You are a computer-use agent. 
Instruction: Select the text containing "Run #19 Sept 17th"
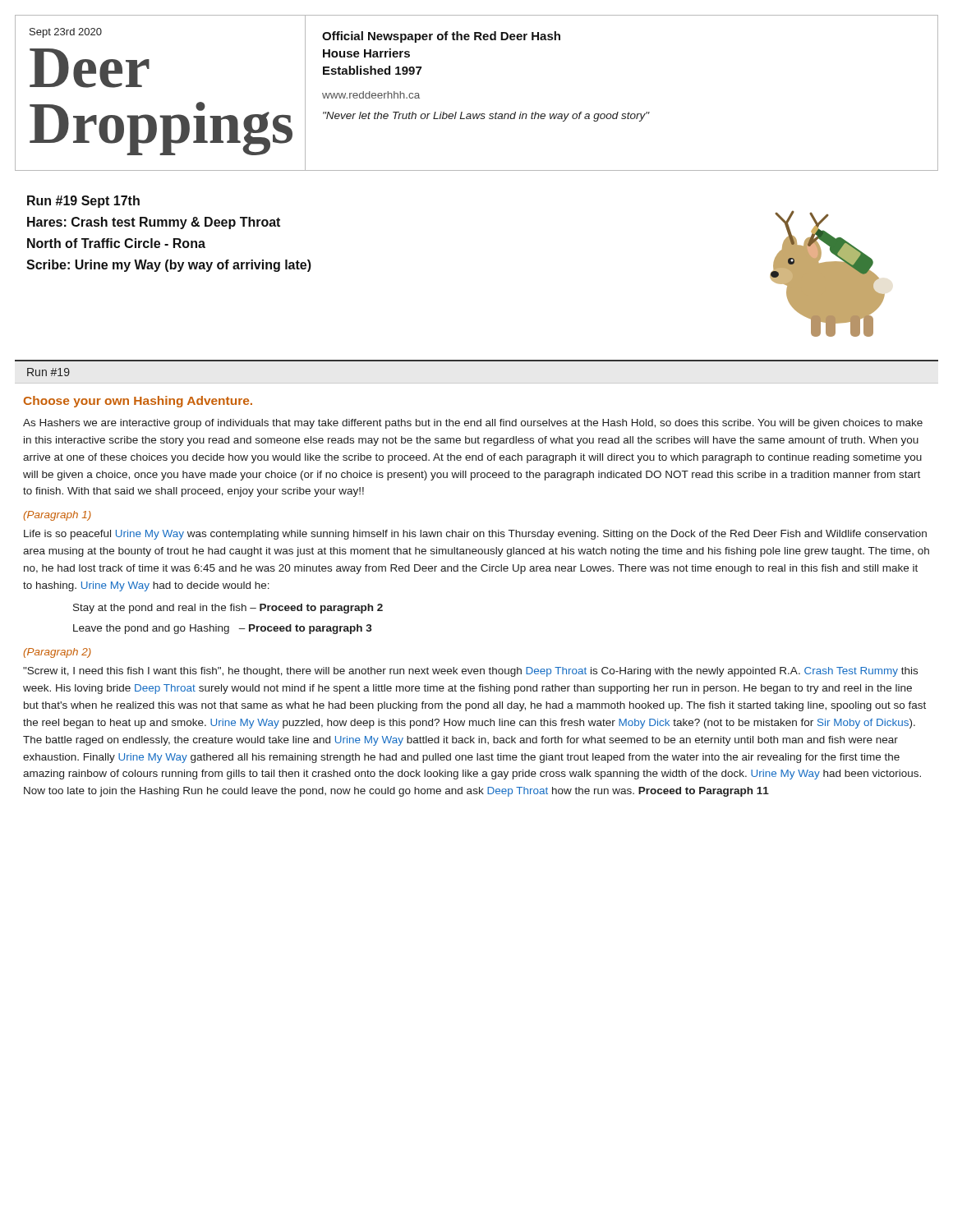83,201
